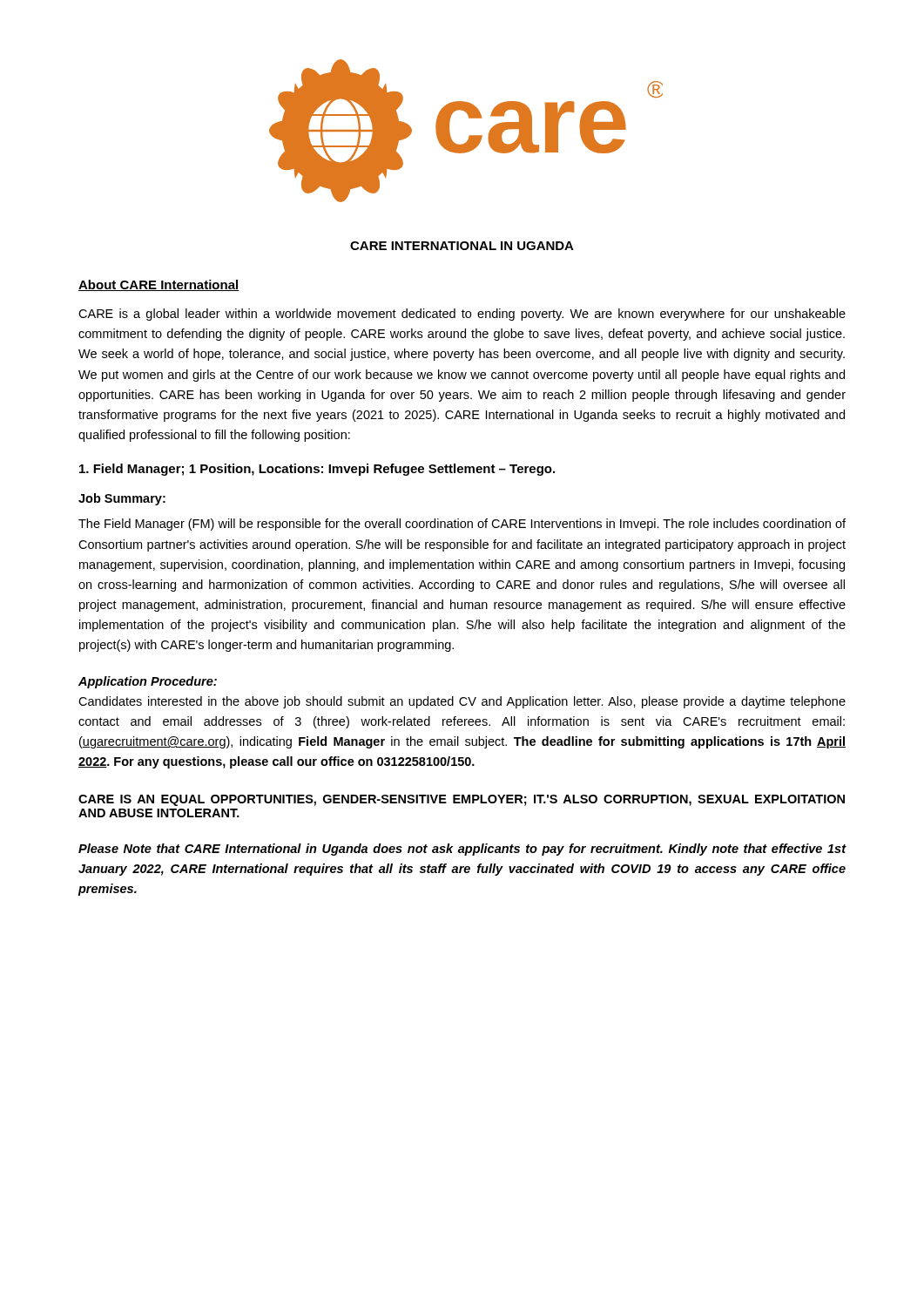Locate the text block that says "CARE IS AN"

[x=462, y=806]
